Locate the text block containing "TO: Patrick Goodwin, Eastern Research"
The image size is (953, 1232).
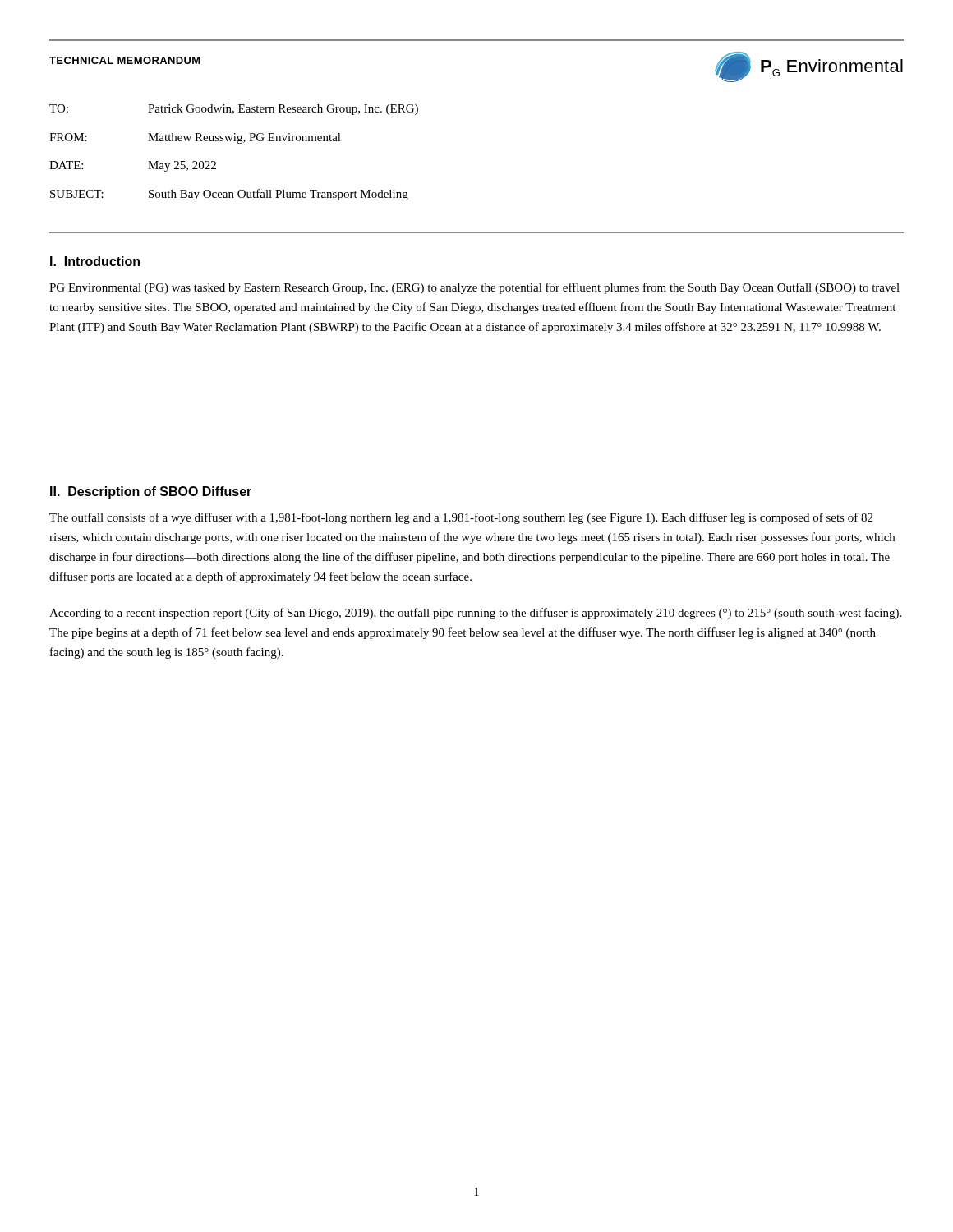tap(234, 110)
